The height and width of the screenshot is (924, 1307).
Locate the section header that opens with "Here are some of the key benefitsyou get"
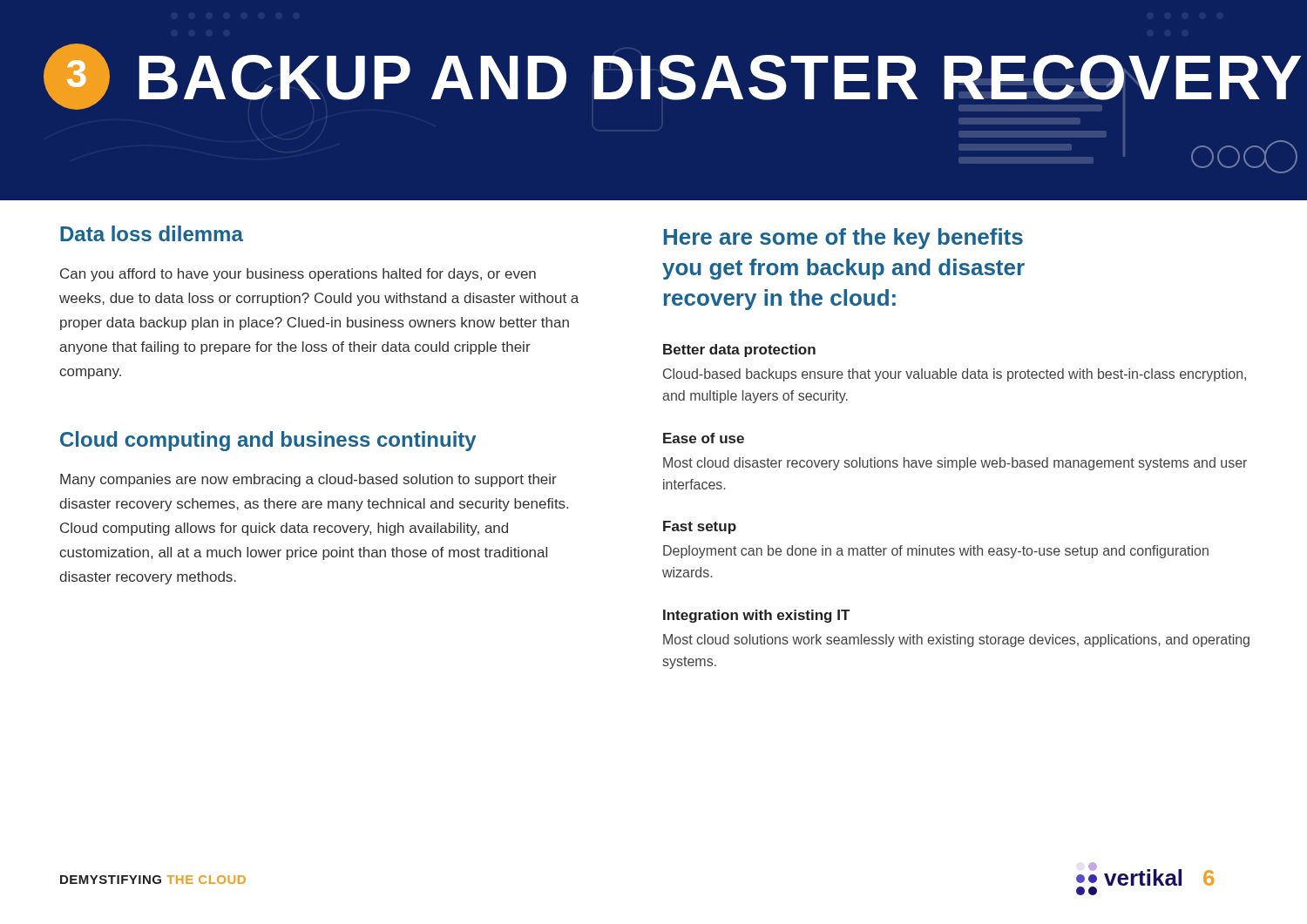click(844, 267)
